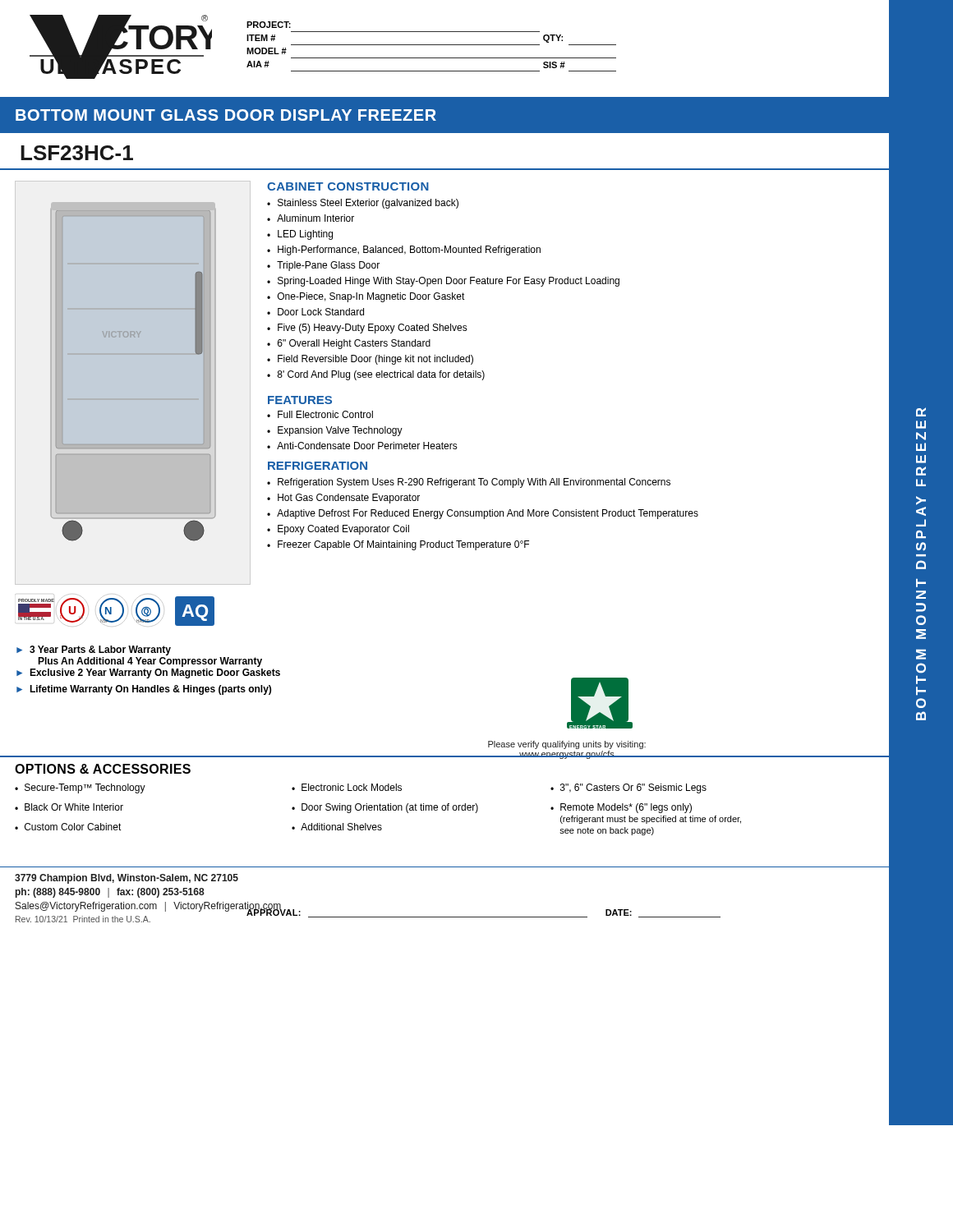
Task: Locate the list item with the text "•6" Overall Height Casters Standard"
Action: point(349,344)
